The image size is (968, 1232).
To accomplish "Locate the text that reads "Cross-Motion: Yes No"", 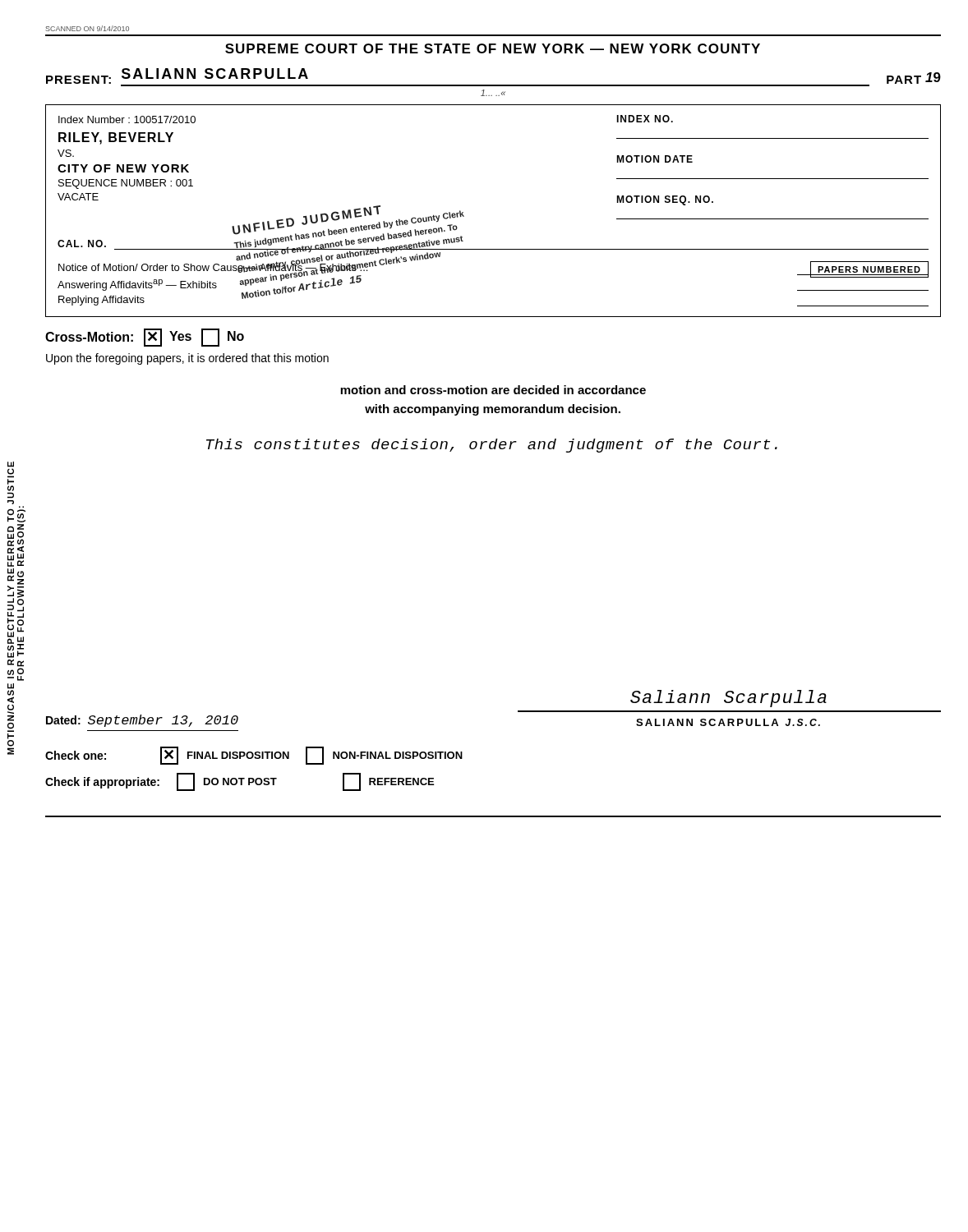I will 145,338.
